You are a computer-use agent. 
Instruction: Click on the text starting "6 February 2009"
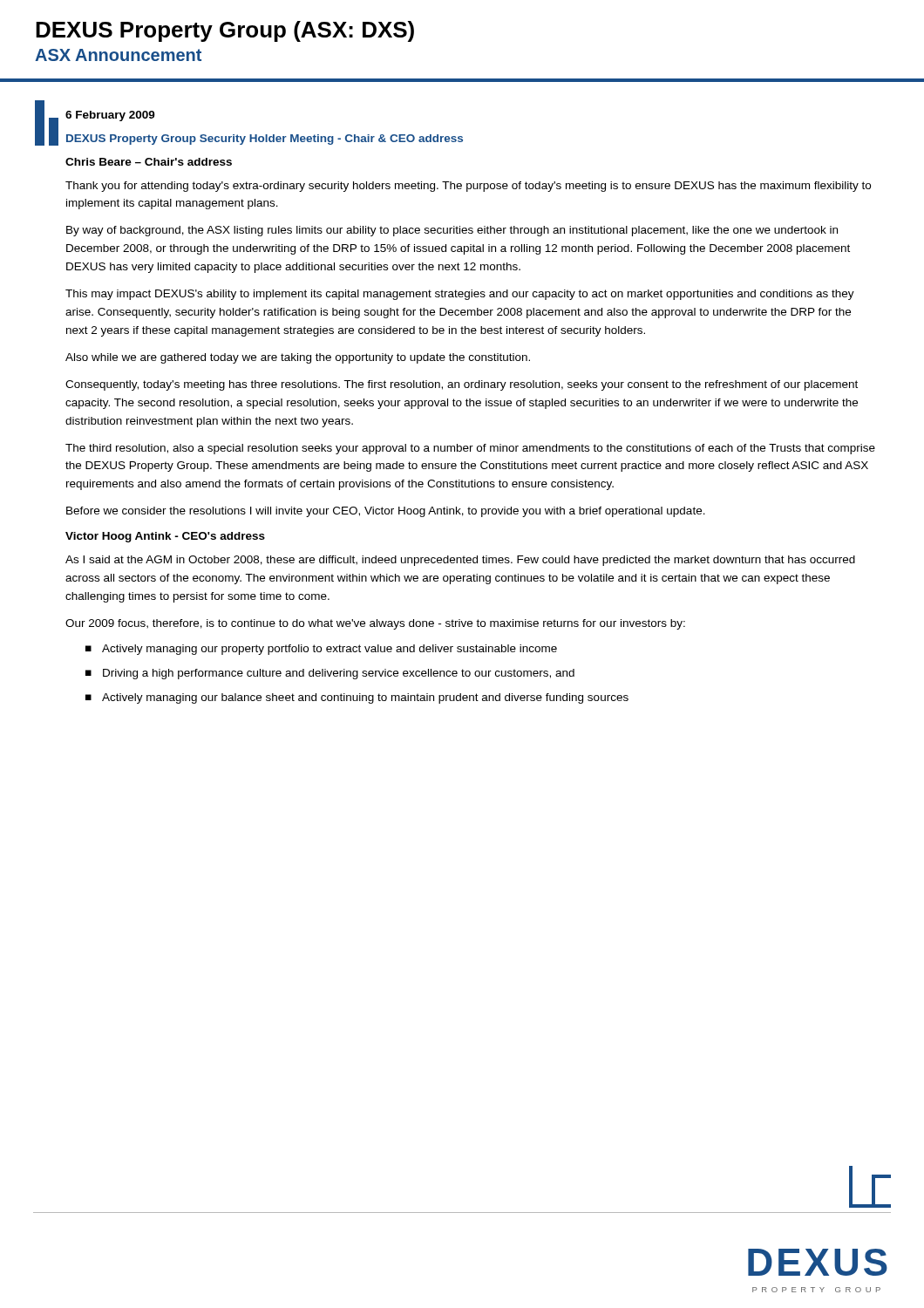click(110, 114)
